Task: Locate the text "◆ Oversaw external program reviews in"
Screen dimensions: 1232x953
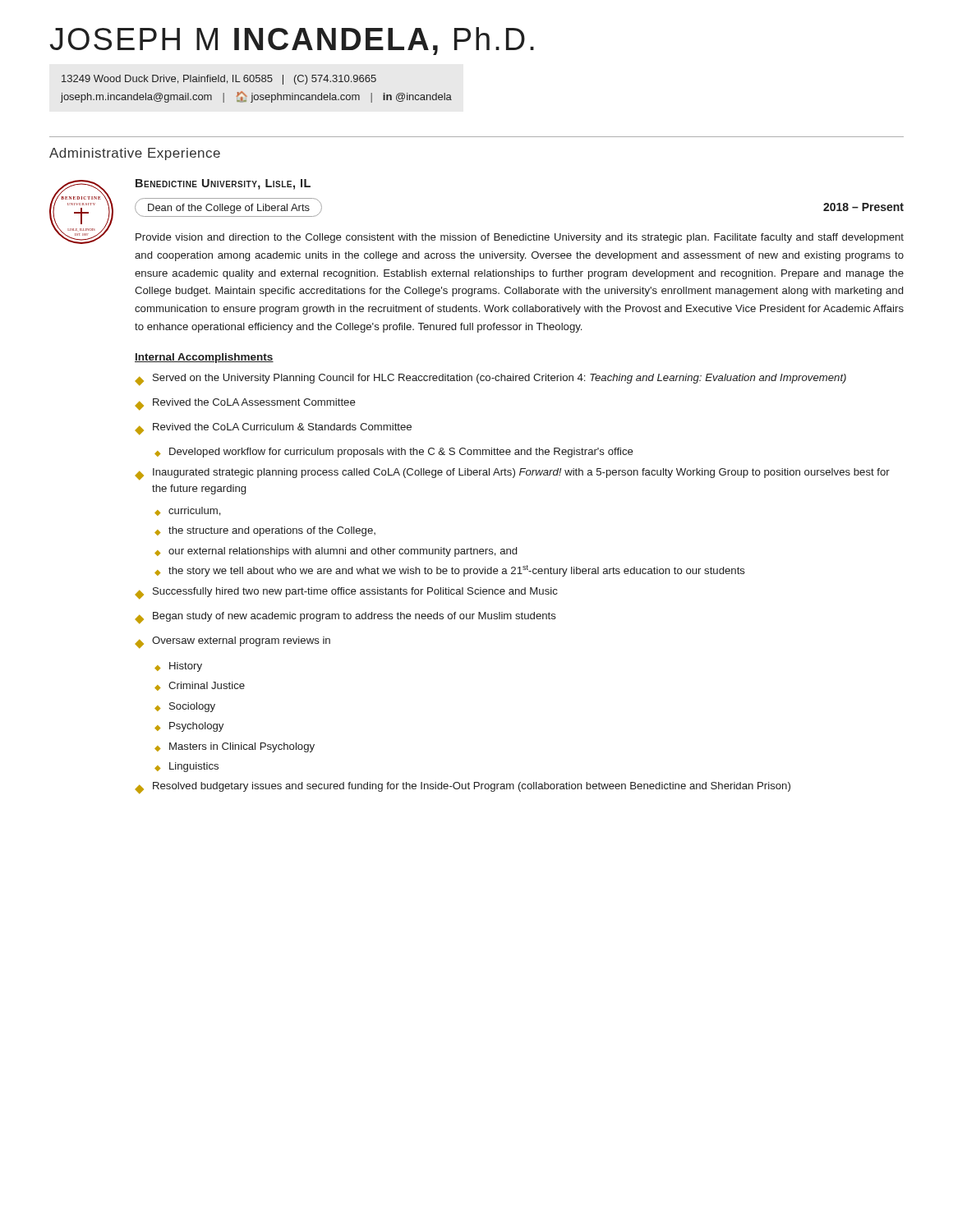Action: point(233,643)
